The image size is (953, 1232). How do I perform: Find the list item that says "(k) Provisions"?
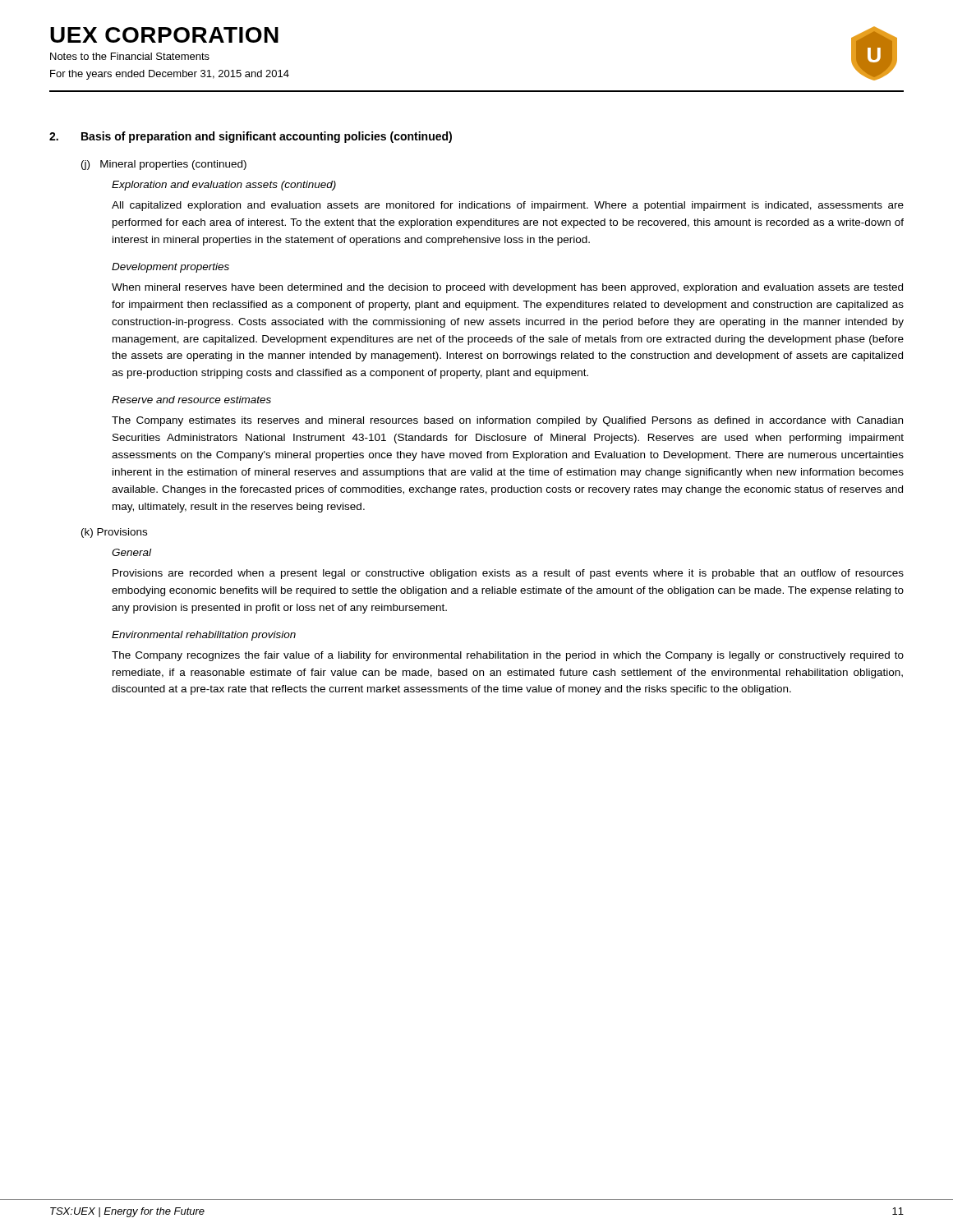click(x=114, y=532)
